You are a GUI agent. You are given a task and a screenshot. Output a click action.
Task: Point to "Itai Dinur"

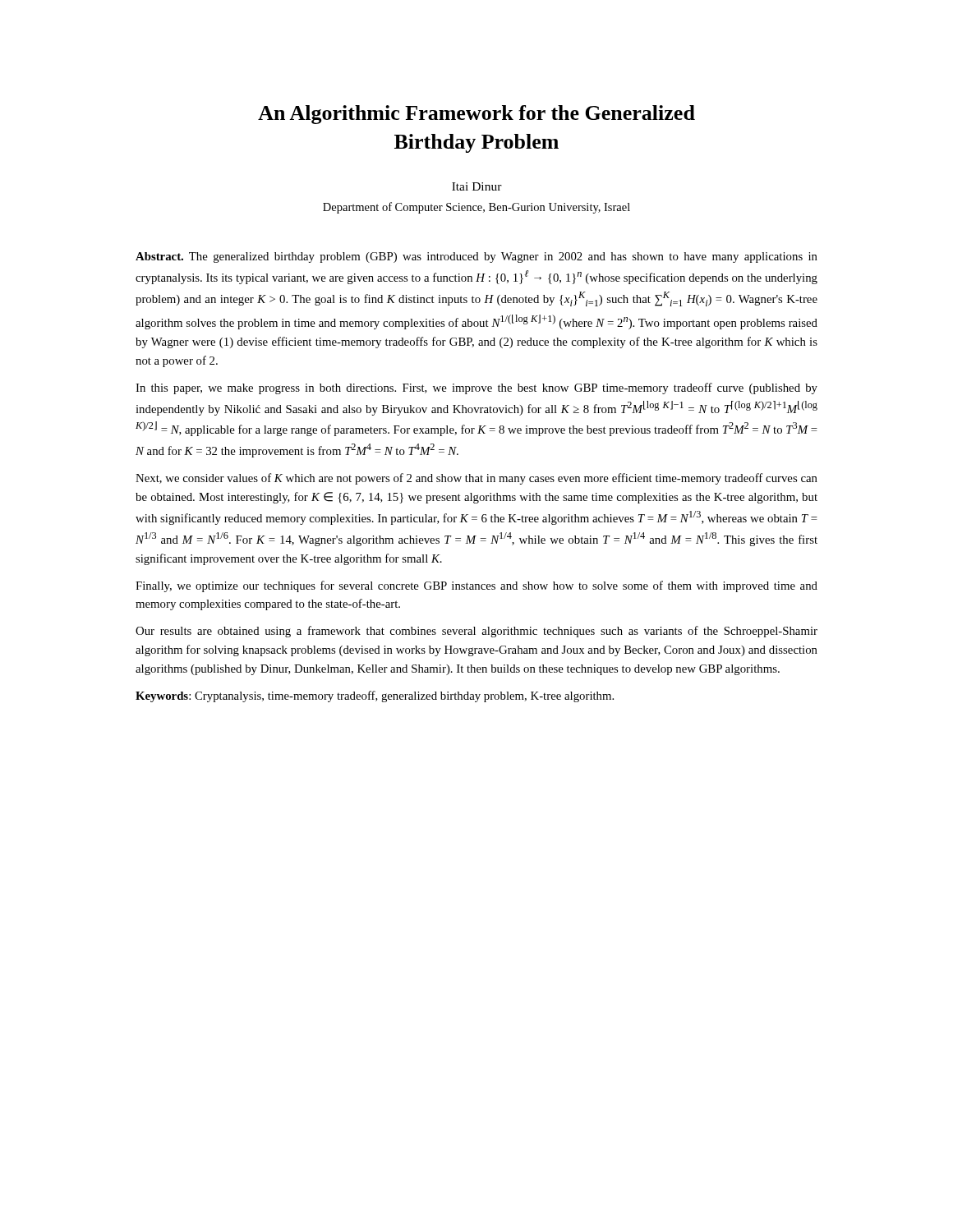(x=476, y=186)
